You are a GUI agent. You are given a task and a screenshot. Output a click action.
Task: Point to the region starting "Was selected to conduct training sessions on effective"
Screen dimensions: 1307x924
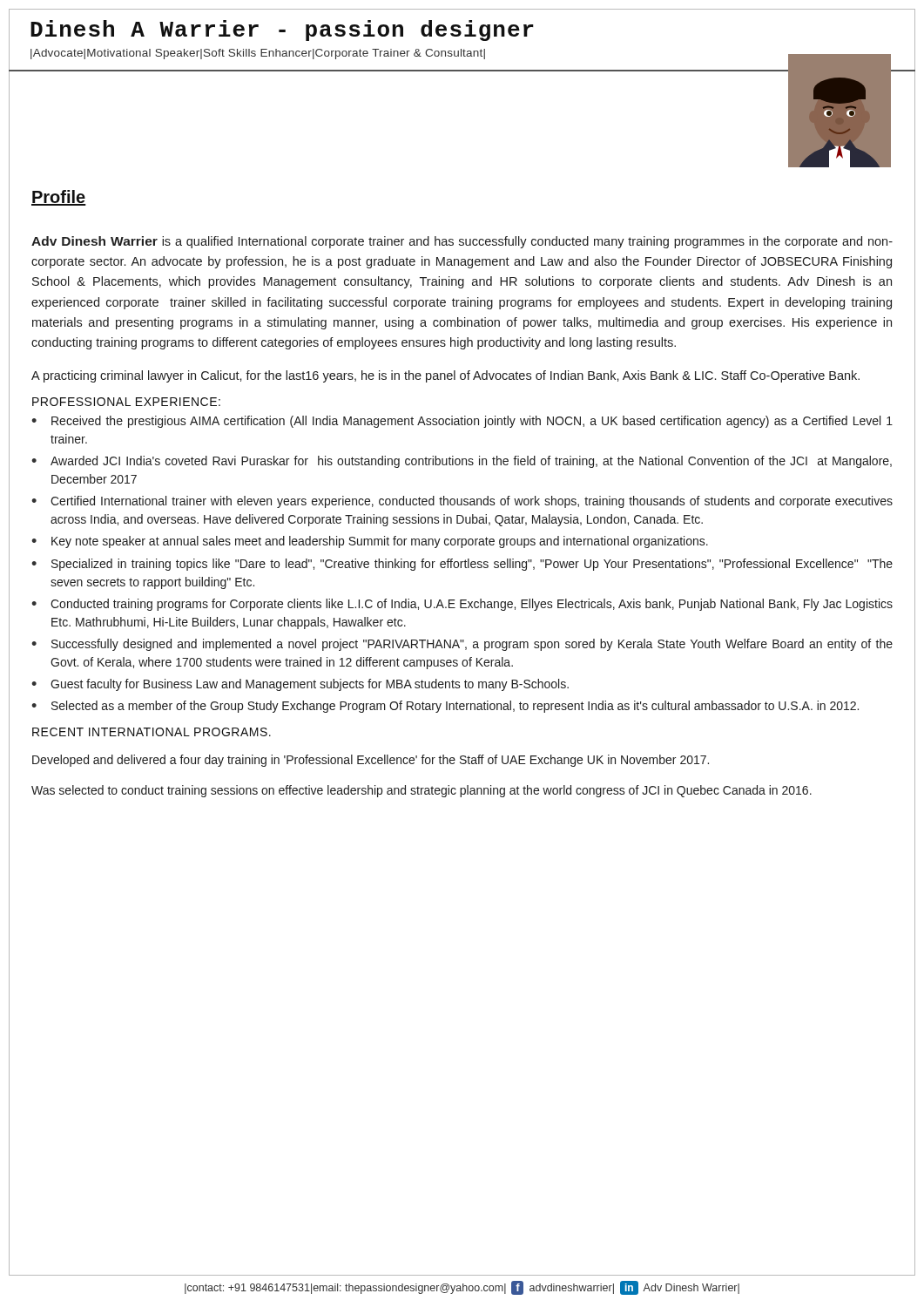coord(462,791)
